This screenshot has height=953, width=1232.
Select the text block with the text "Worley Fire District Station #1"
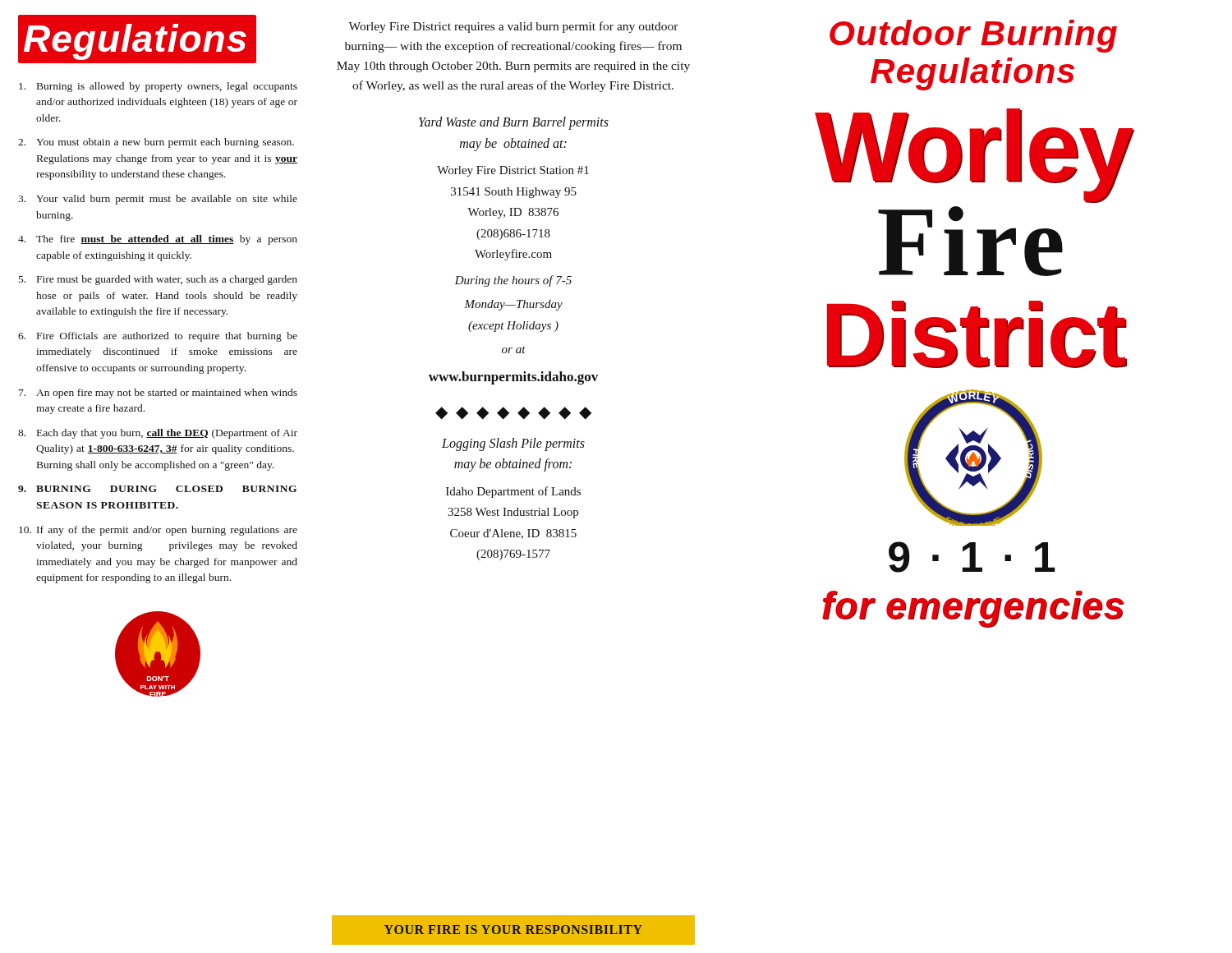click(513, 212)
